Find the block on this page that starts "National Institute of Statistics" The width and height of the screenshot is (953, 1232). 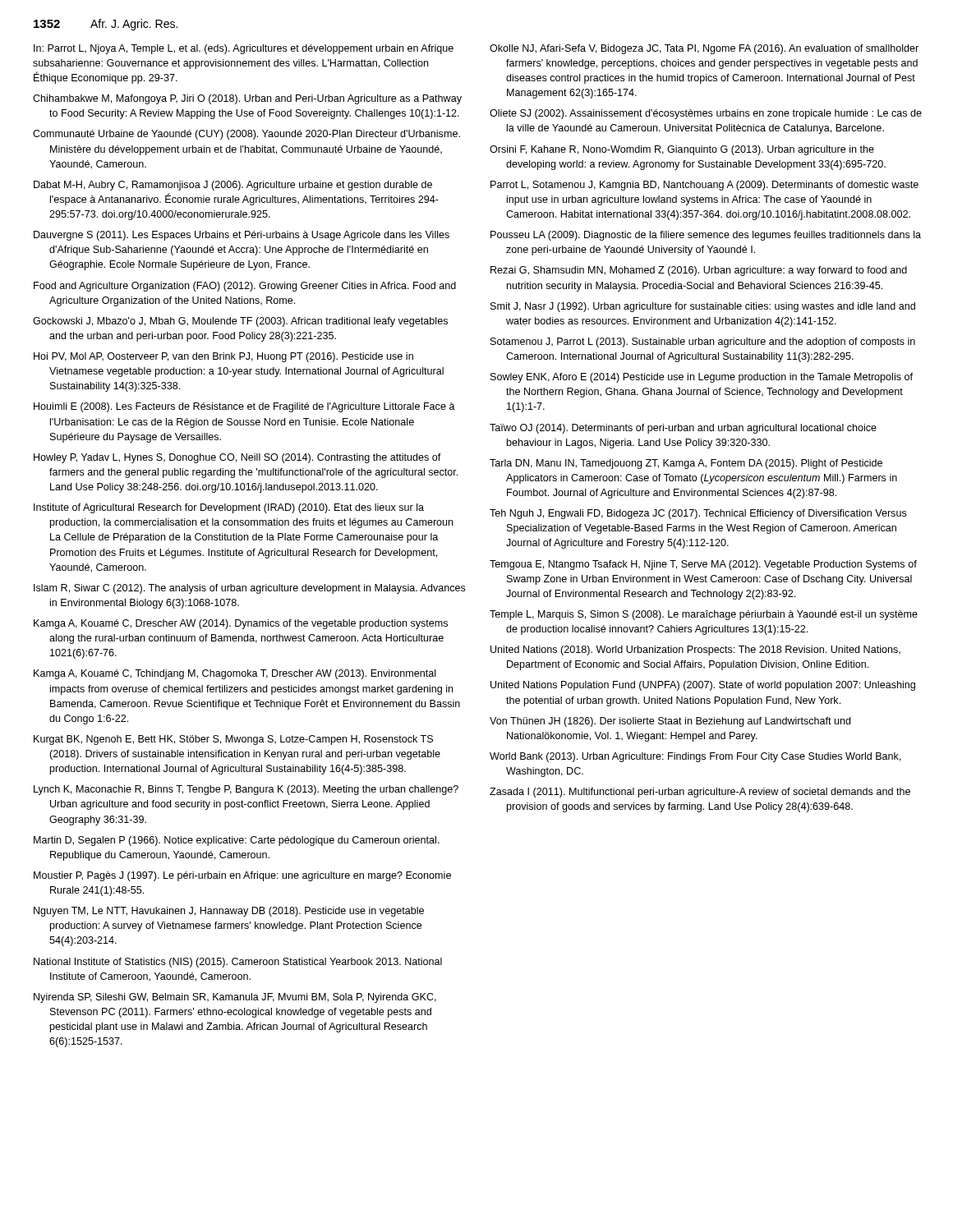[x=238, y=969]
